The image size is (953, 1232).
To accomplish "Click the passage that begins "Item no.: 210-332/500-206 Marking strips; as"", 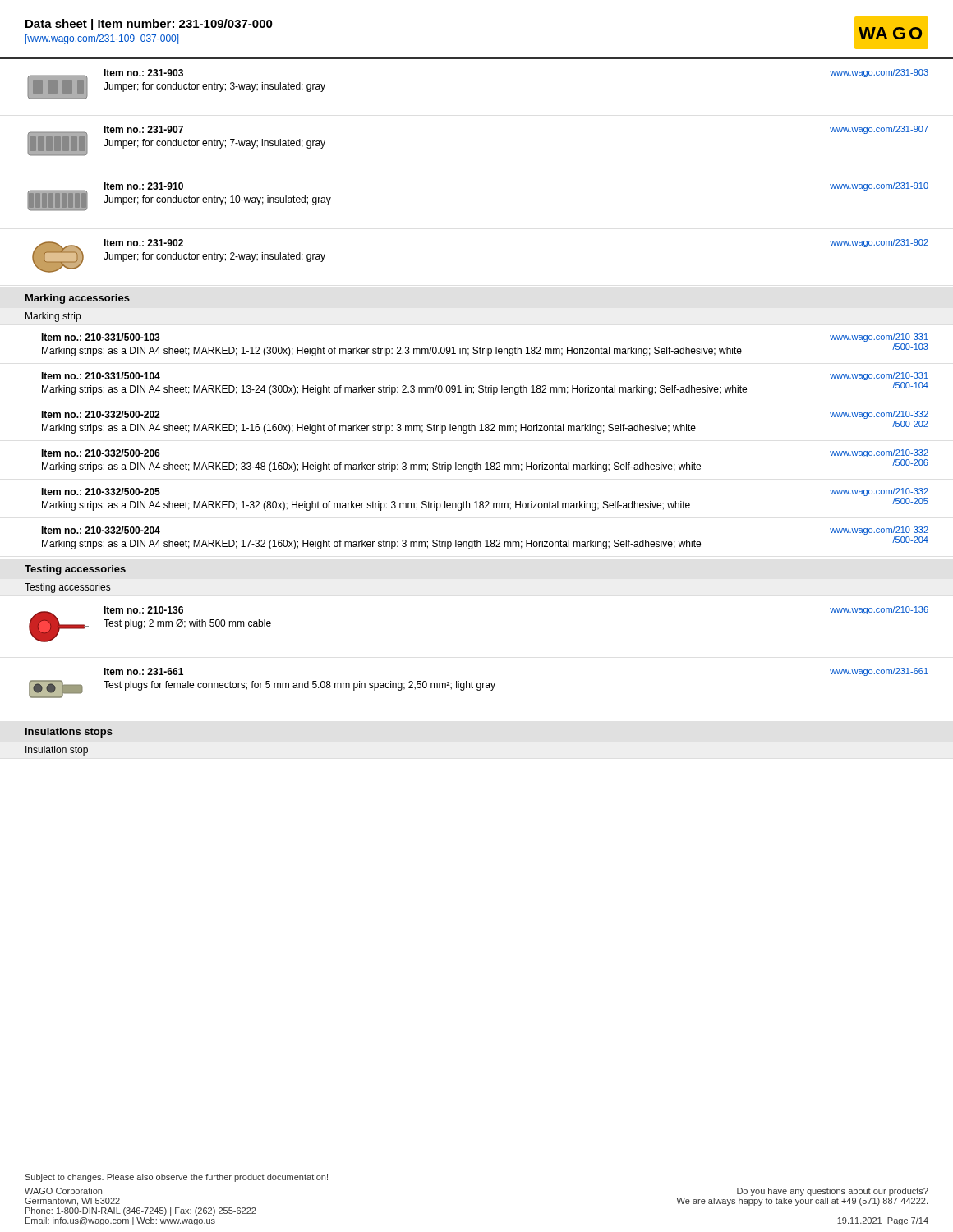I will click(485, 460).
